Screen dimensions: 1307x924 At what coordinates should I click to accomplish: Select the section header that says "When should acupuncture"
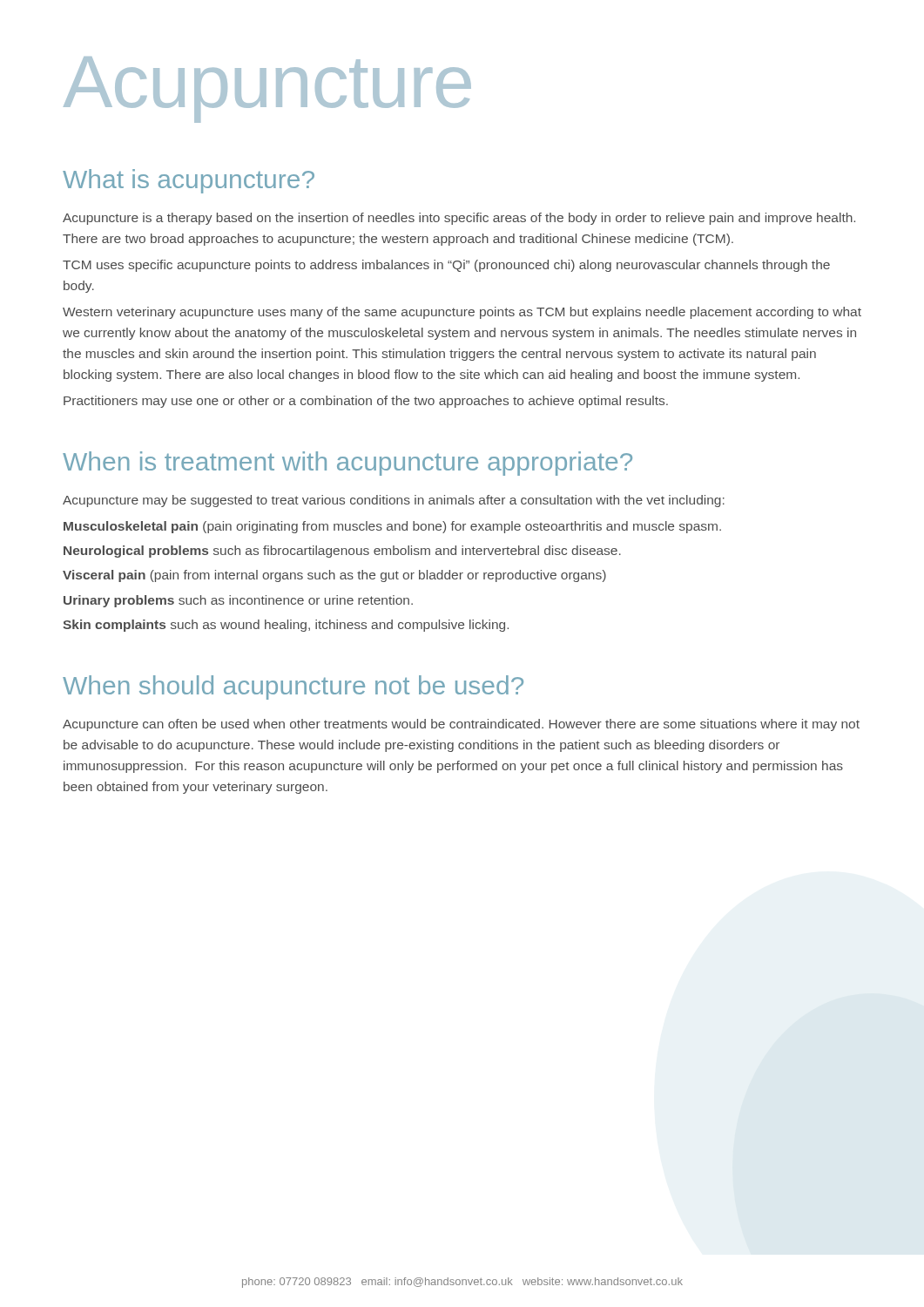point(462,685)
